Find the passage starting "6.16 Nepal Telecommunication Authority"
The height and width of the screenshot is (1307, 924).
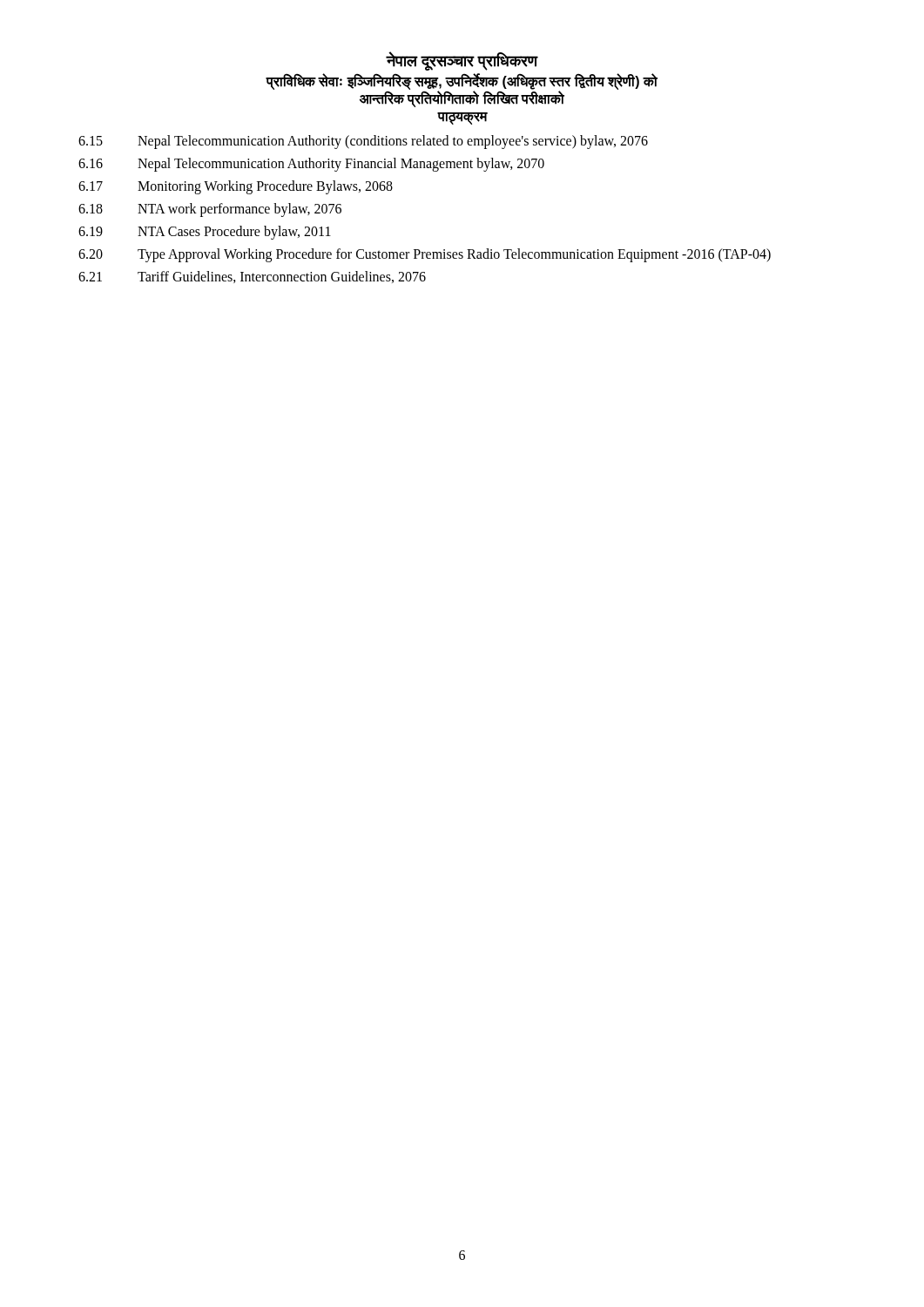point(462,164)
